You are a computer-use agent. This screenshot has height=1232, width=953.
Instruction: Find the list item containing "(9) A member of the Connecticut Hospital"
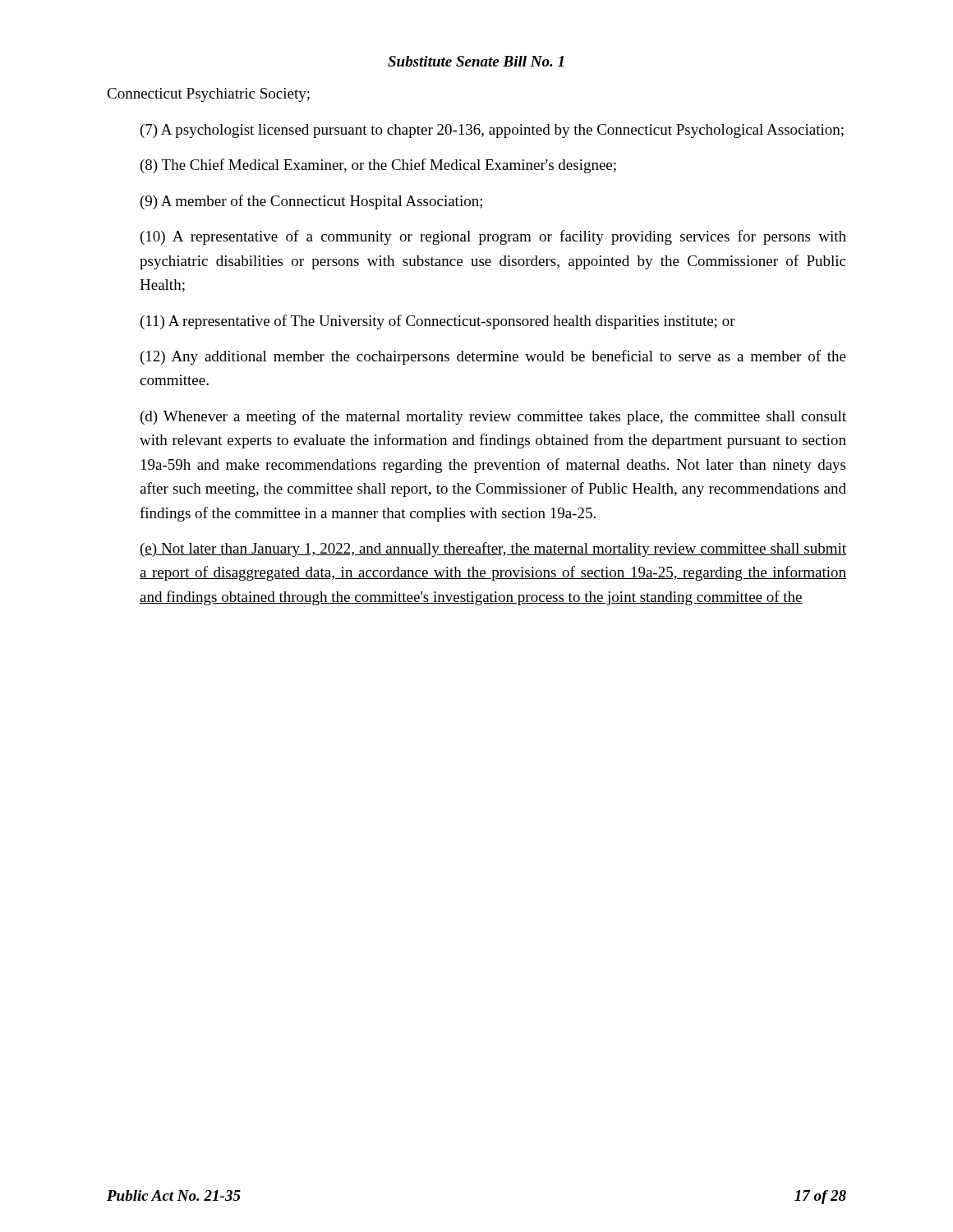312,201
